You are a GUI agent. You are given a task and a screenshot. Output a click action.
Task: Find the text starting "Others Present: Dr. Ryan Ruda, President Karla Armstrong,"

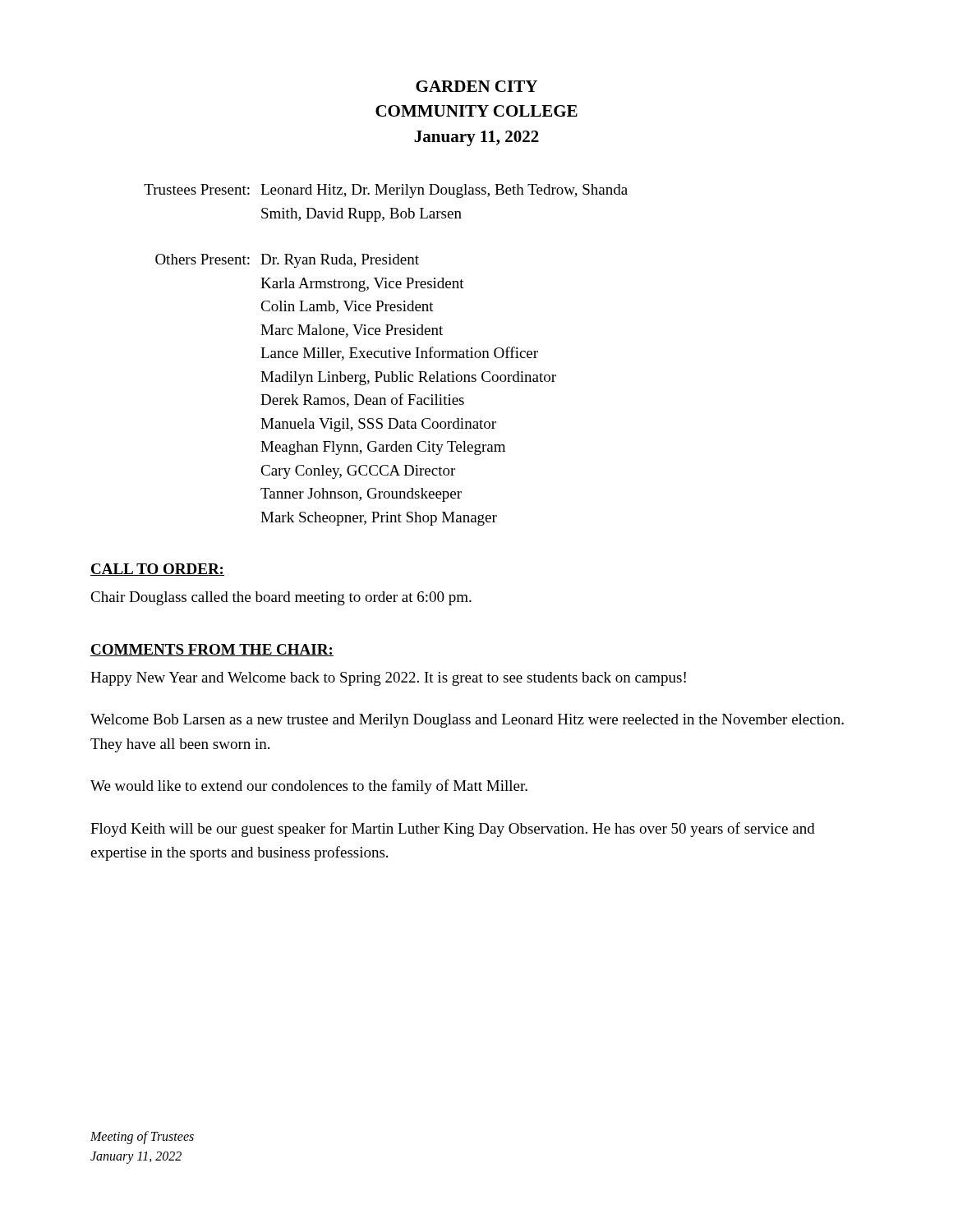click(x=476, y=389)
